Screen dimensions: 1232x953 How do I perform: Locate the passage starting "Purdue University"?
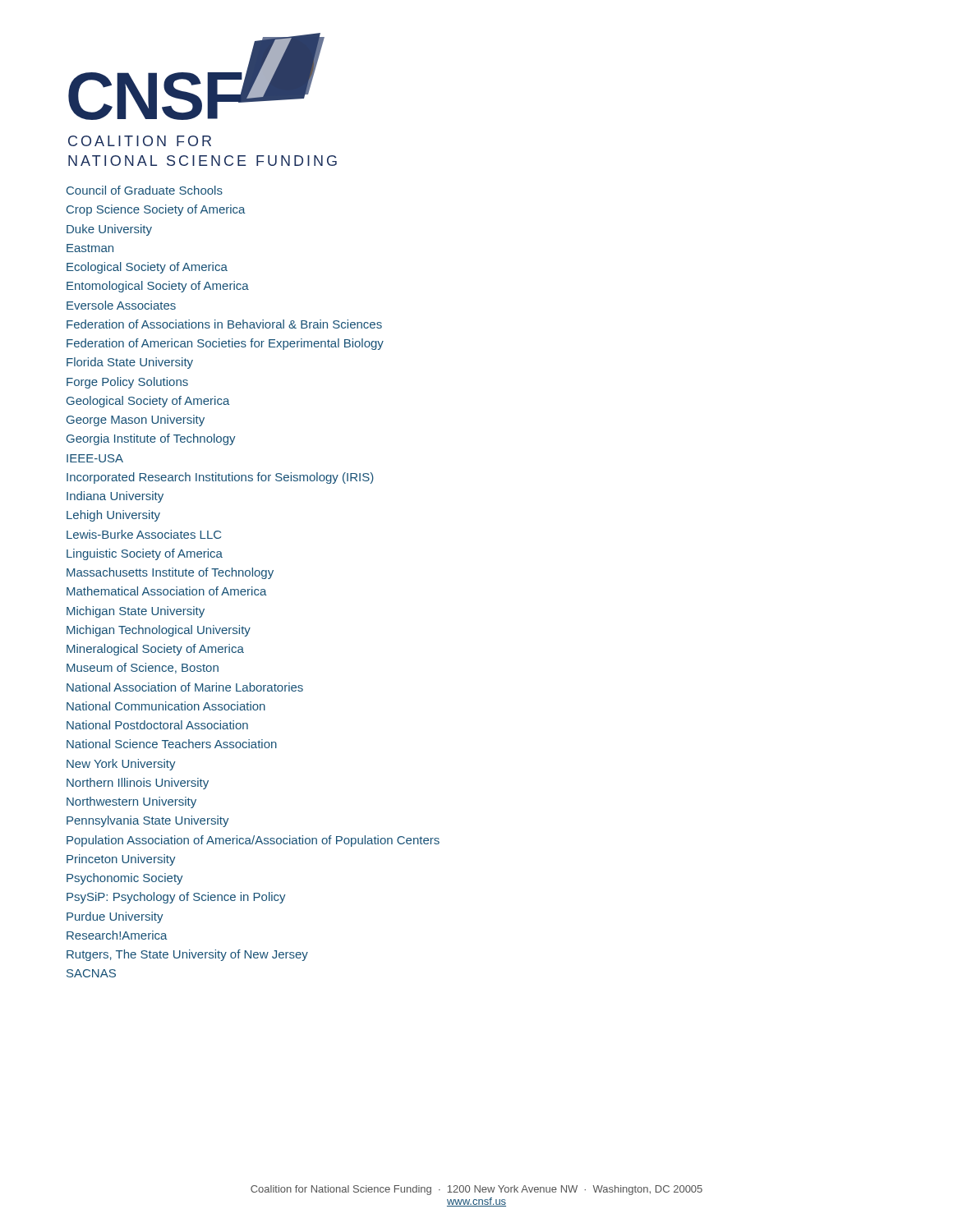pyautogui.click(x=114, y=916)
